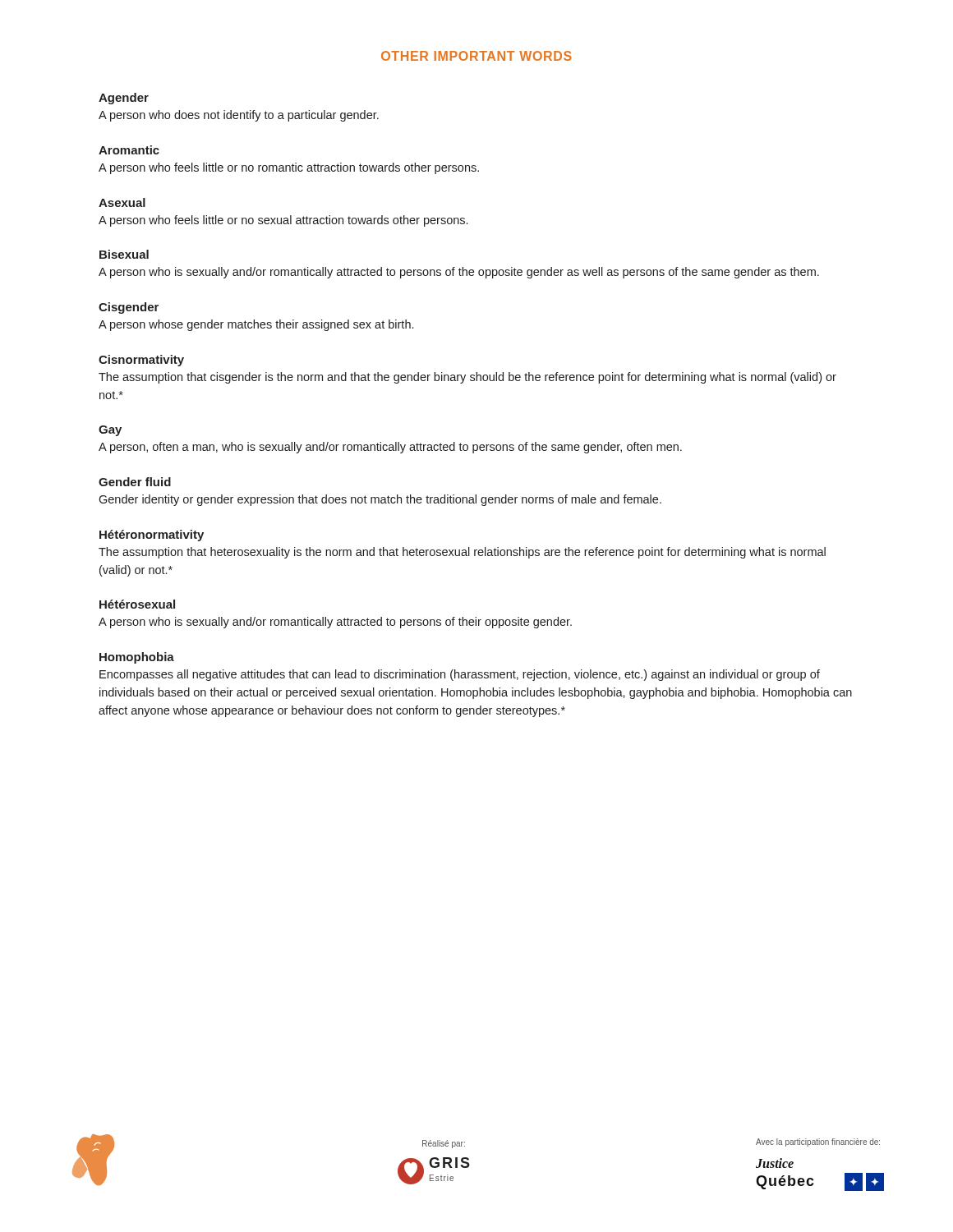The height and width of the screenshot is (1232, 953).
Task: Point to the text block starting "Hétérosexual A person who is sexually and/or"
Action: tap(476, 614)
